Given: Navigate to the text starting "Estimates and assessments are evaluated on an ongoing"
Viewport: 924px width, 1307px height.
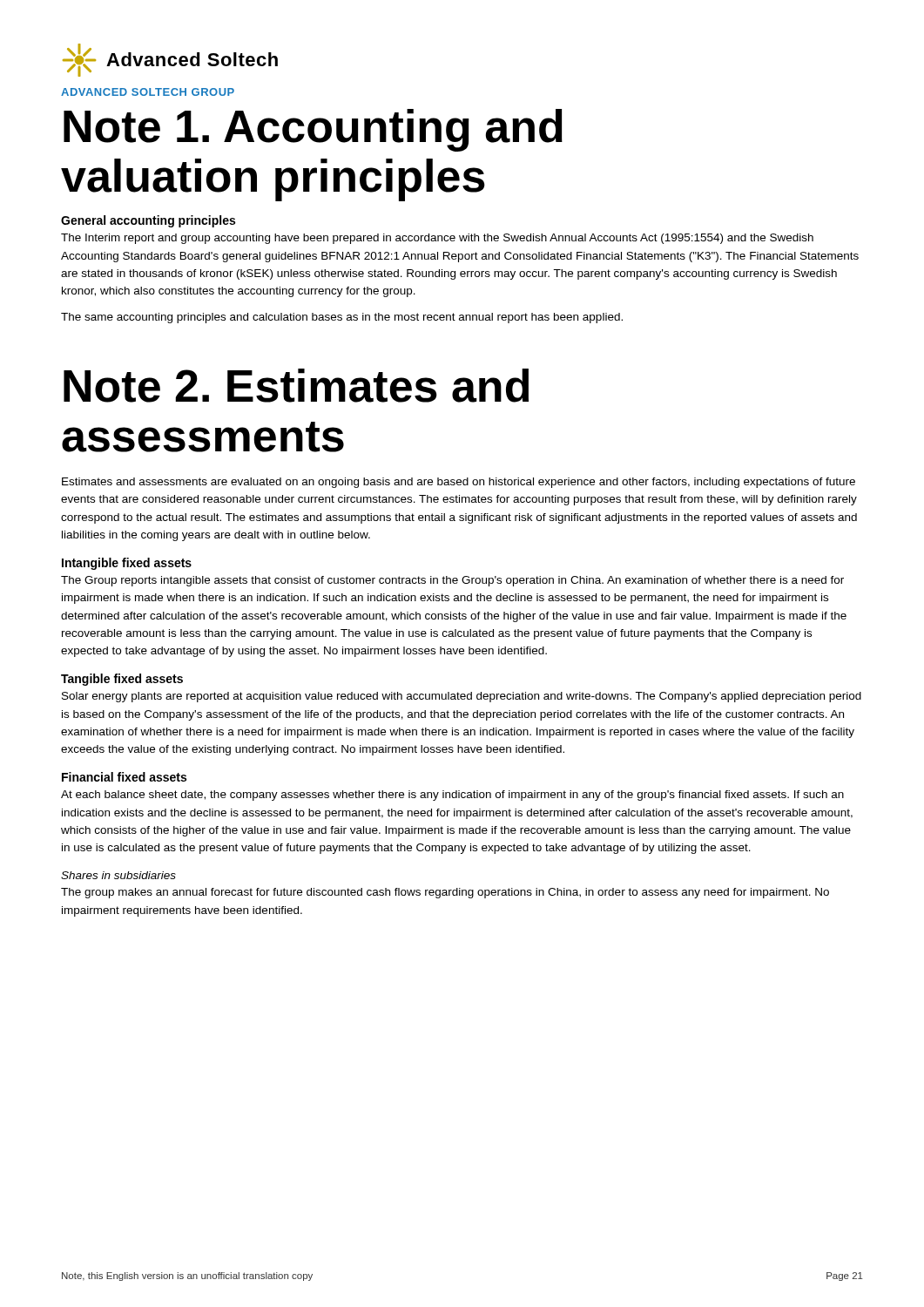Looking at the screenshot, I should click(x=459, y=508).
